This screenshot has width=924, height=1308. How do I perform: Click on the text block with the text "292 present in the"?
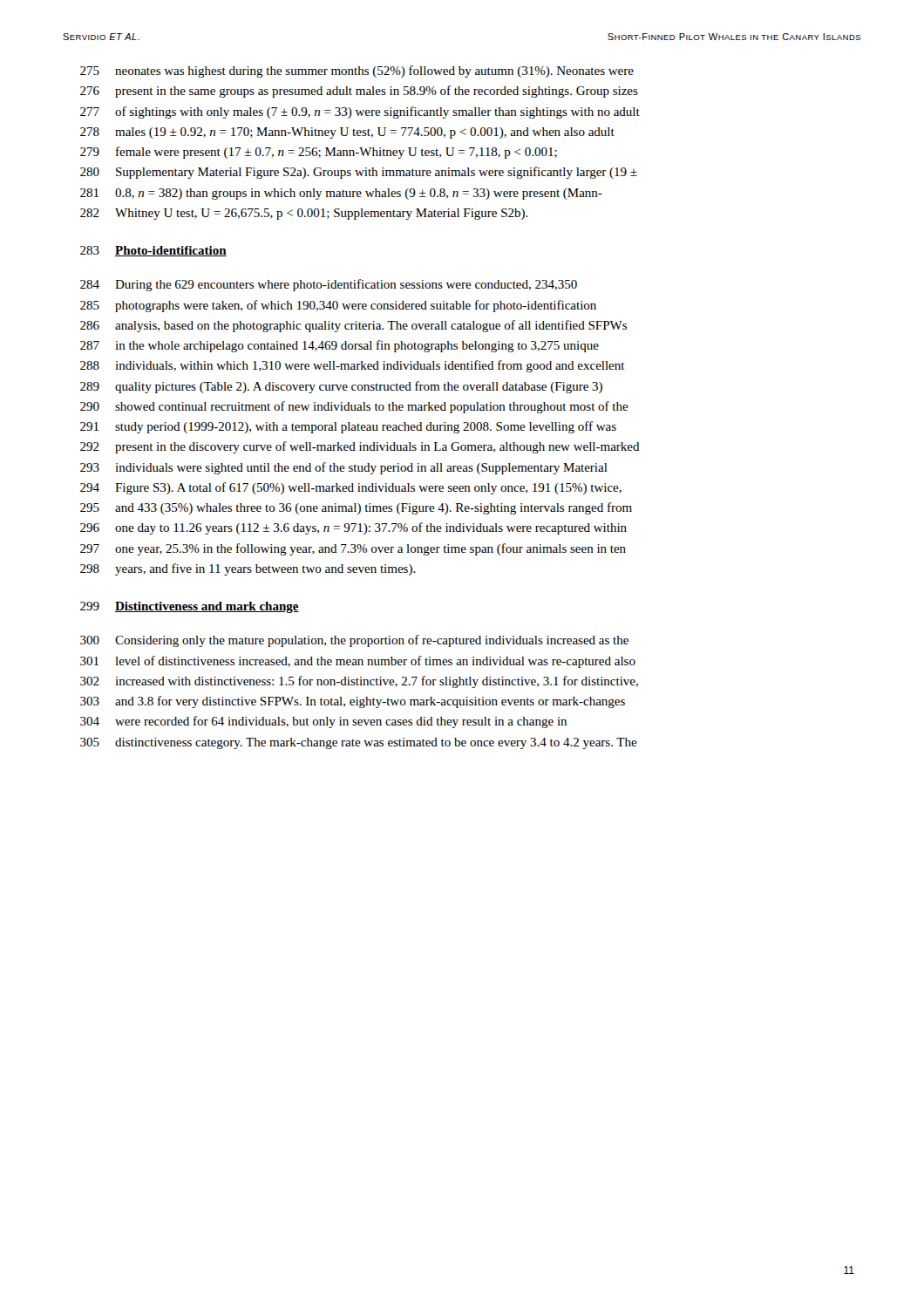(462, 447)
